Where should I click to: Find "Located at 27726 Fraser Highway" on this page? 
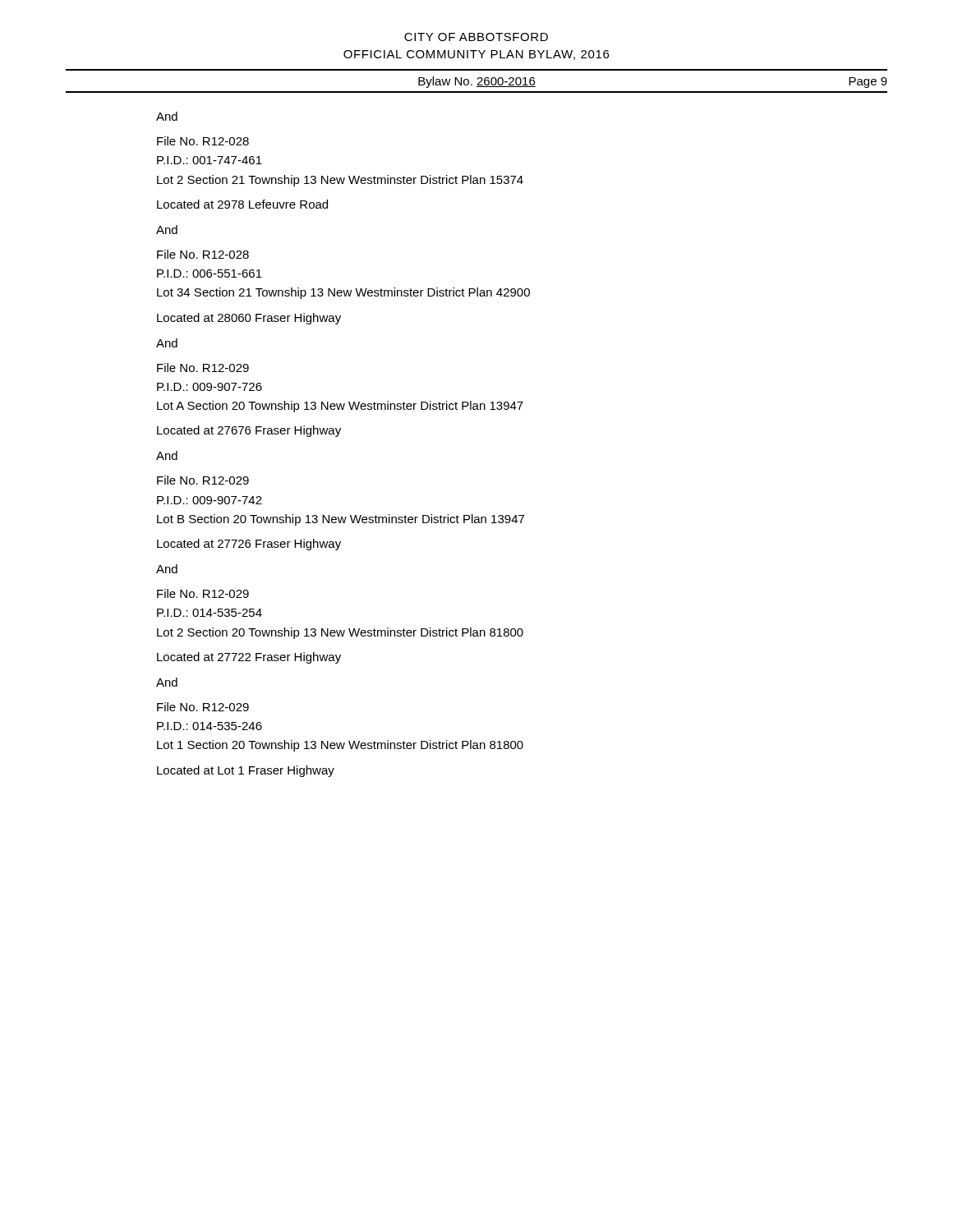(249, 543)
